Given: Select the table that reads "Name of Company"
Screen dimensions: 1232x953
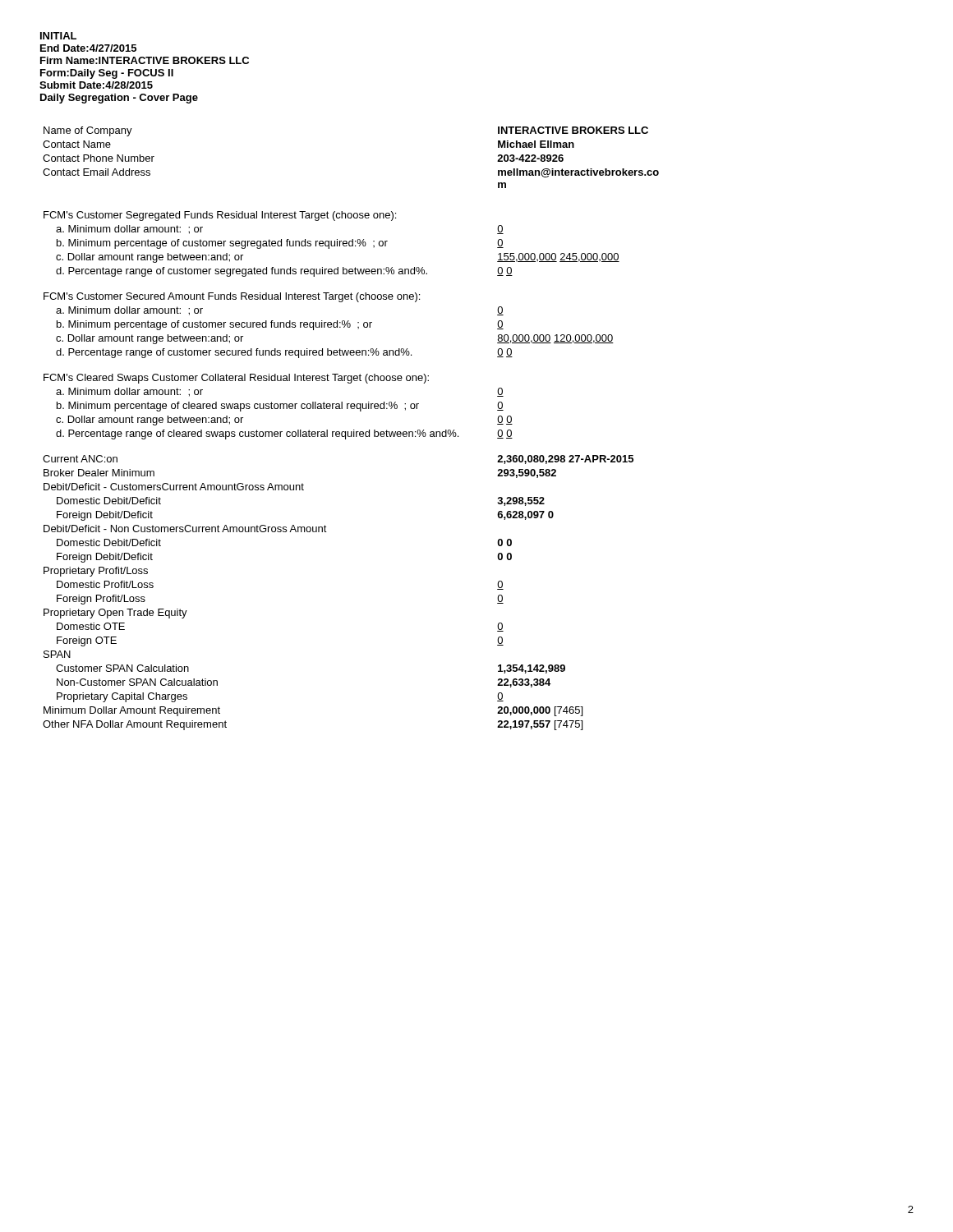Looking at the screenshot, I should click(x=476, y=157).
